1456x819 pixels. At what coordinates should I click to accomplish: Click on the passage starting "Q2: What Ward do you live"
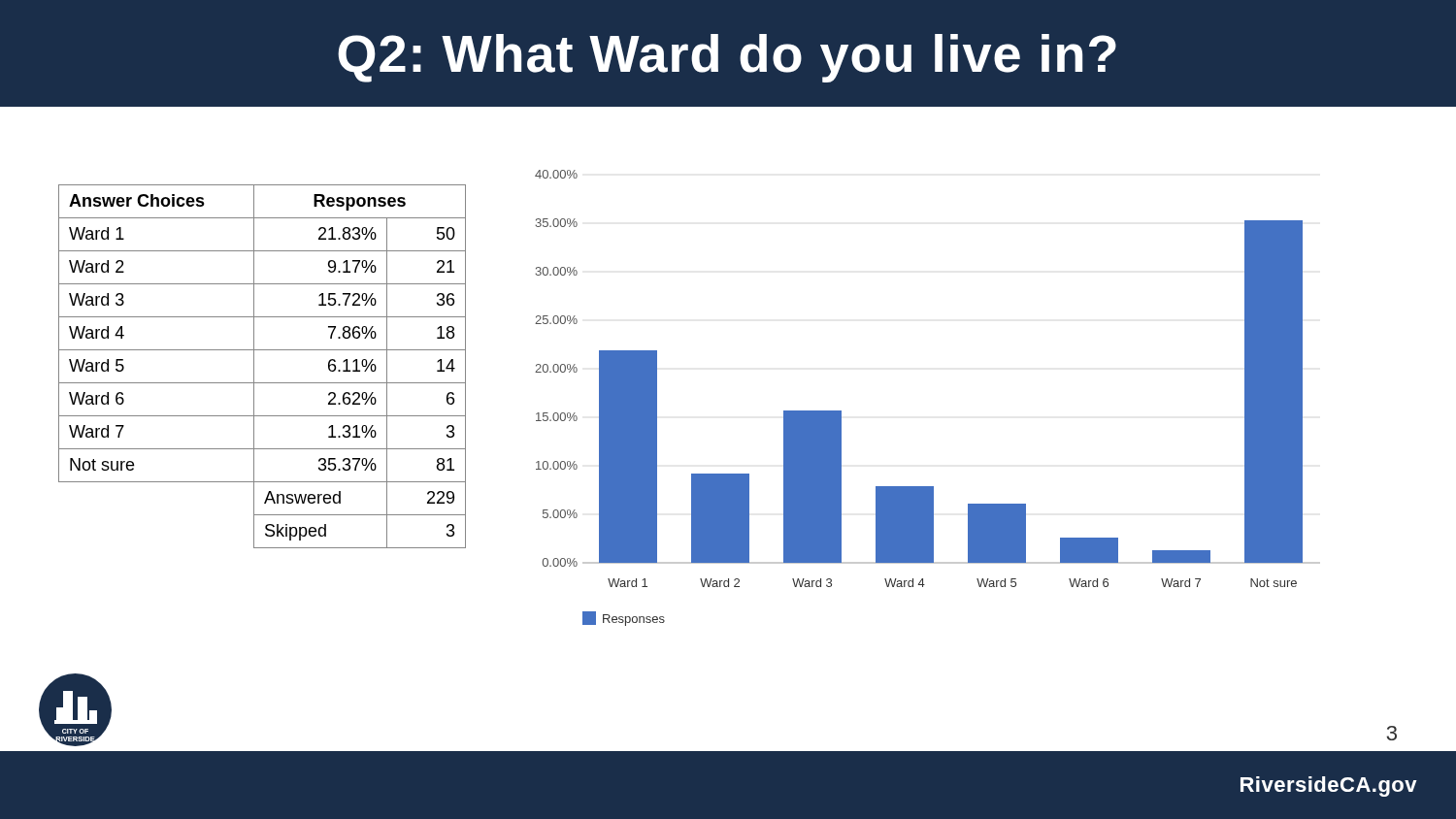point(728,53)
